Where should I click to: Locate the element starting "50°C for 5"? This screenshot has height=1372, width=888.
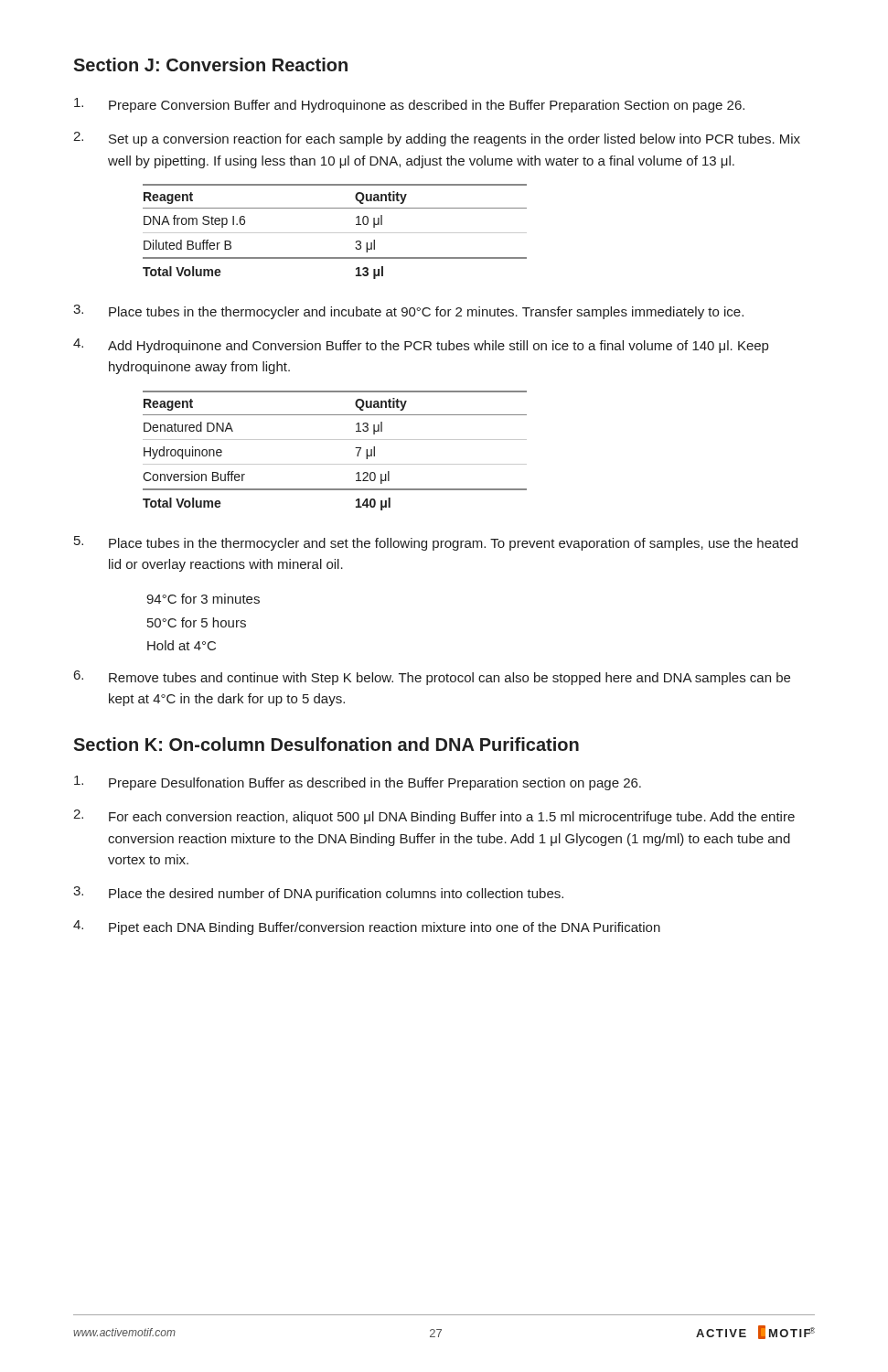(196, 622)
